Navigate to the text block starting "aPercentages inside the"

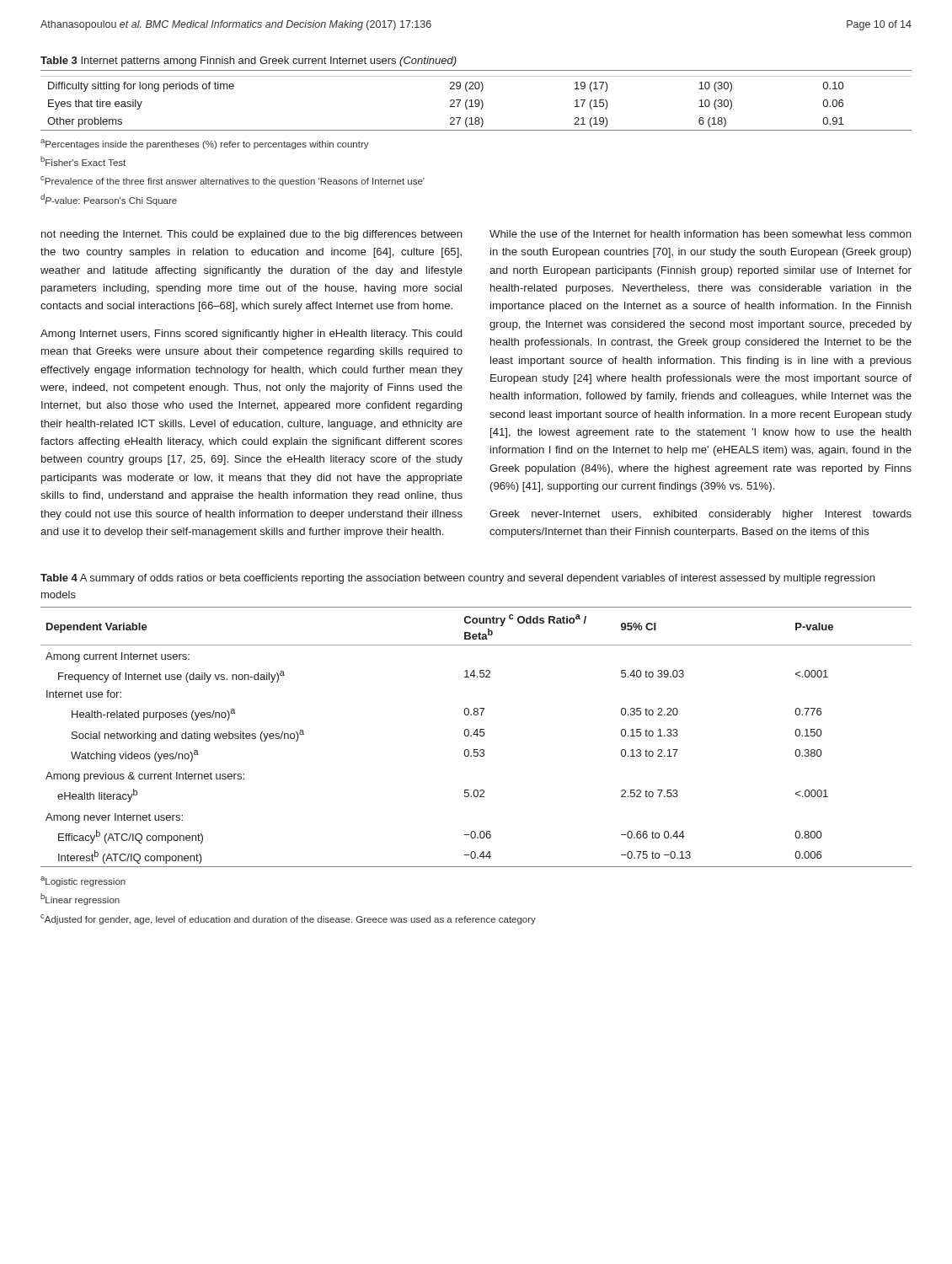pyautogui.click(x=205, y=144)
